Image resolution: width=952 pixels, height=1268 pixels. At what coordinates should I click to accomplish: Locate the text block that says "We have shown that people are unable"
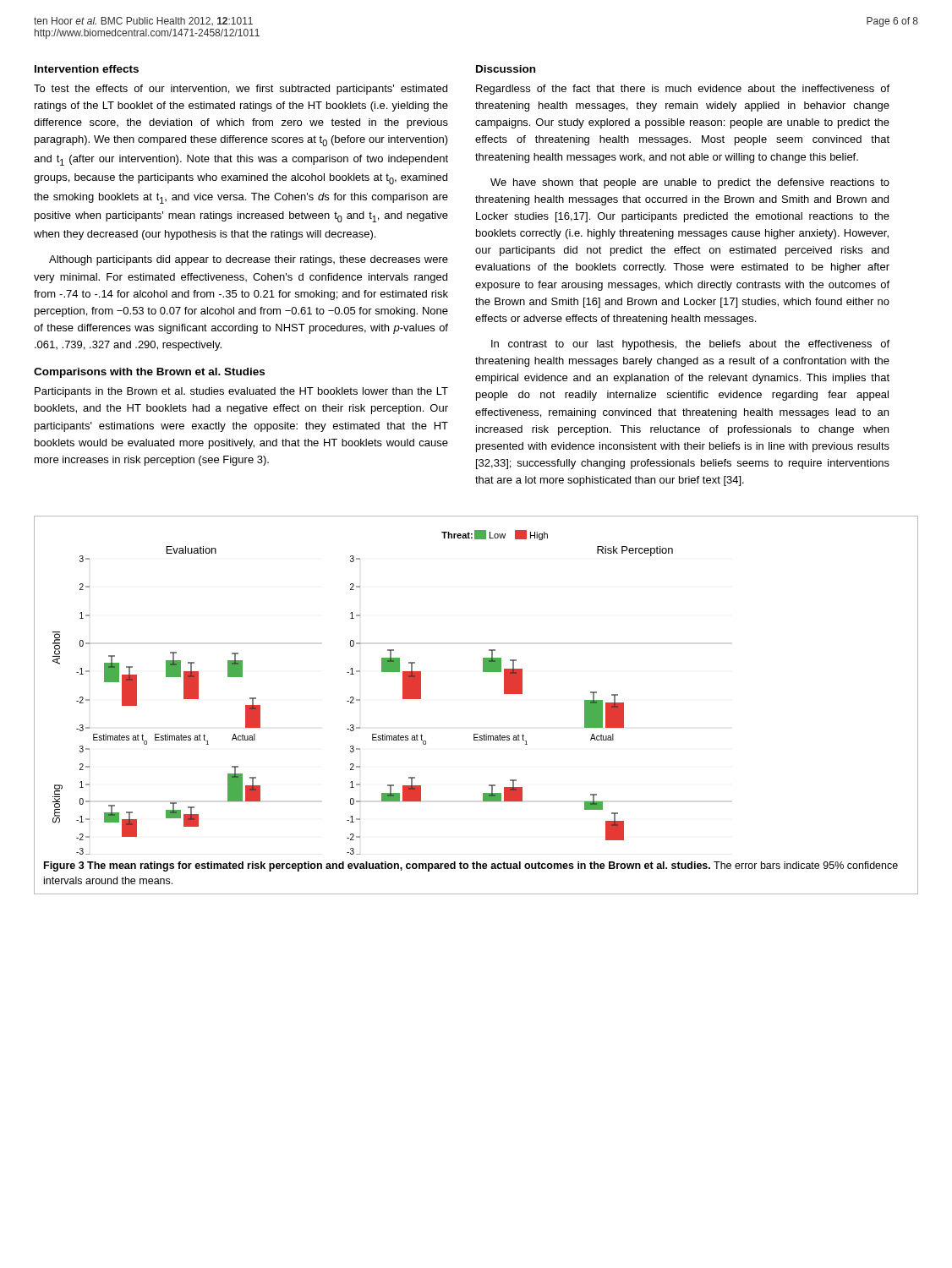click(x=682, y=250)
